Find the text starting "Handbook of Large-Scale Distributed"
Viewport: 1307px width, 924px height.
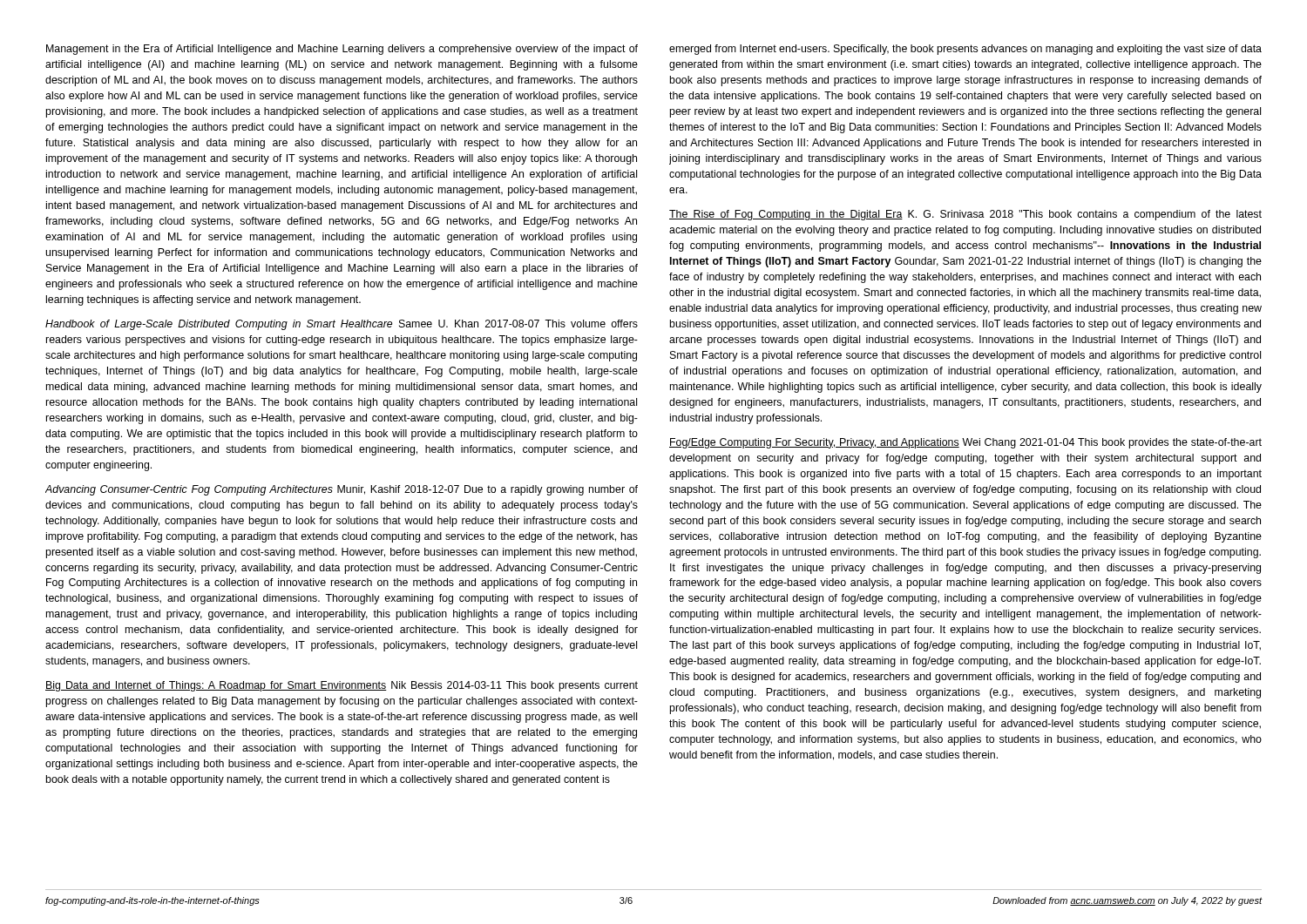pos(342,395)
